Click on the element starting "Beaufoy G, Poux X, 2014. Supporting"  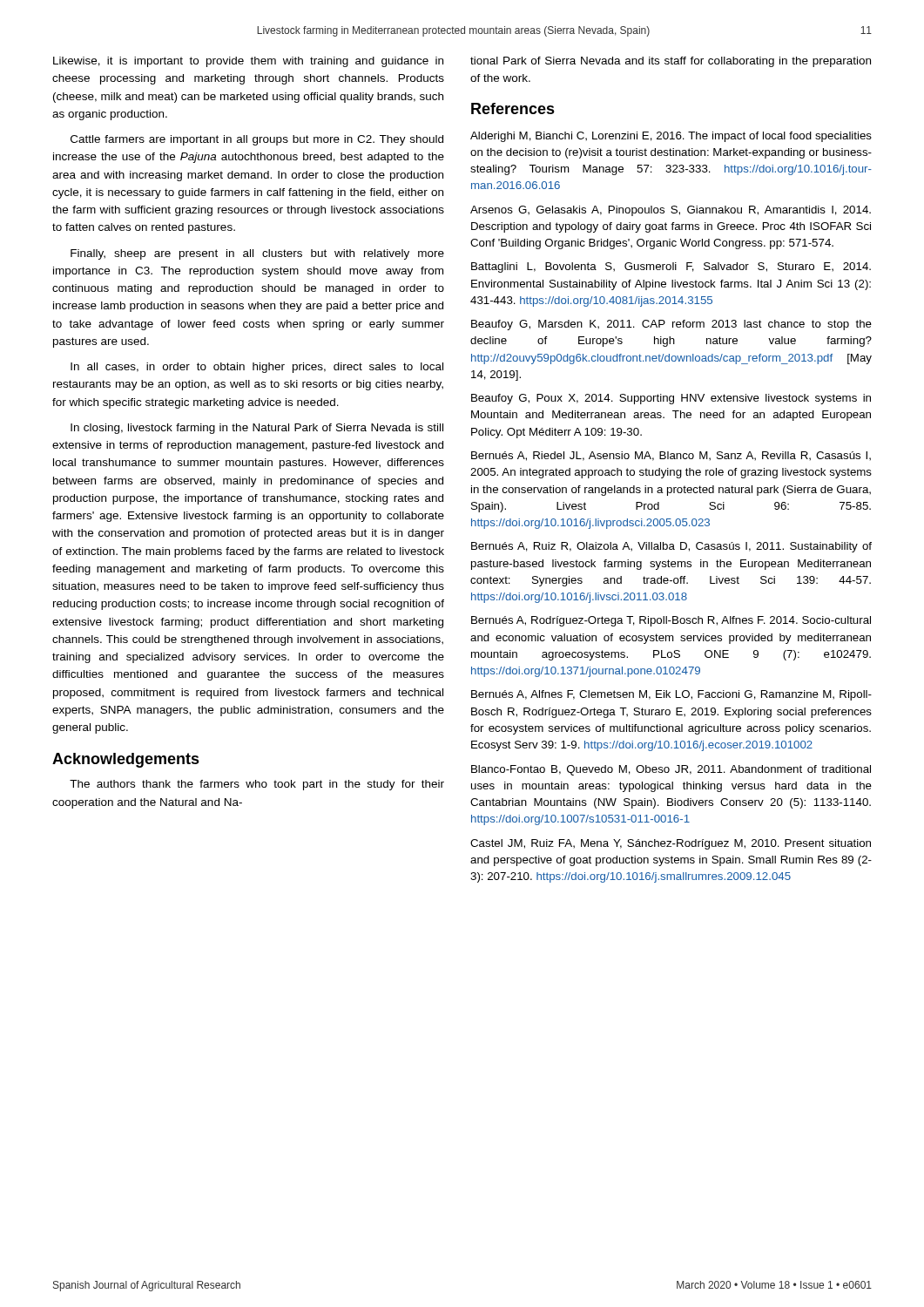[x=671, y=415]
